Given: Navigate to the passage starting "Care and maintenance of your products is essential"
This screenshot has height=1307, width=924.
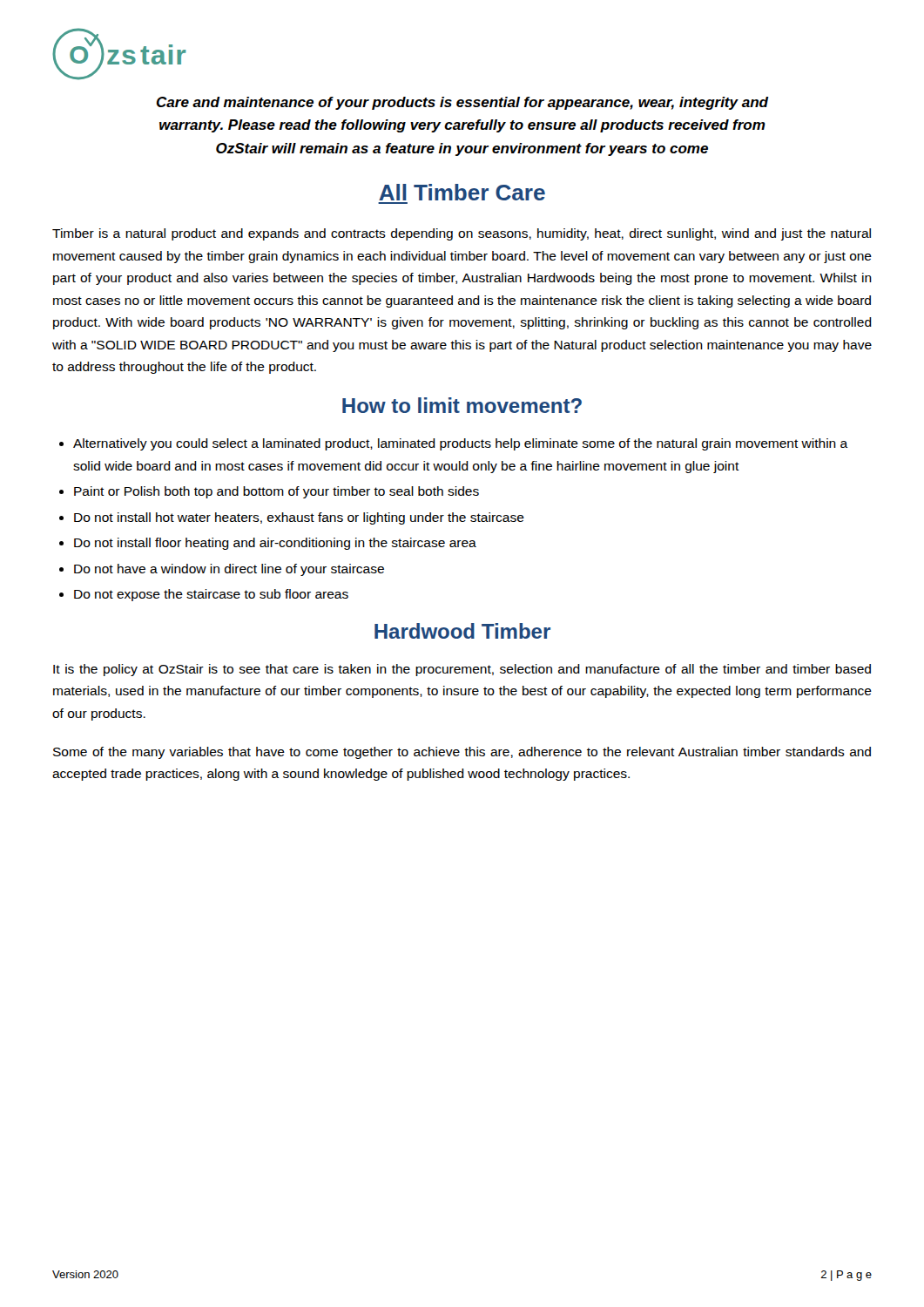Looking at the screenshot, I should pyautogui.click(x=462, y=125).
